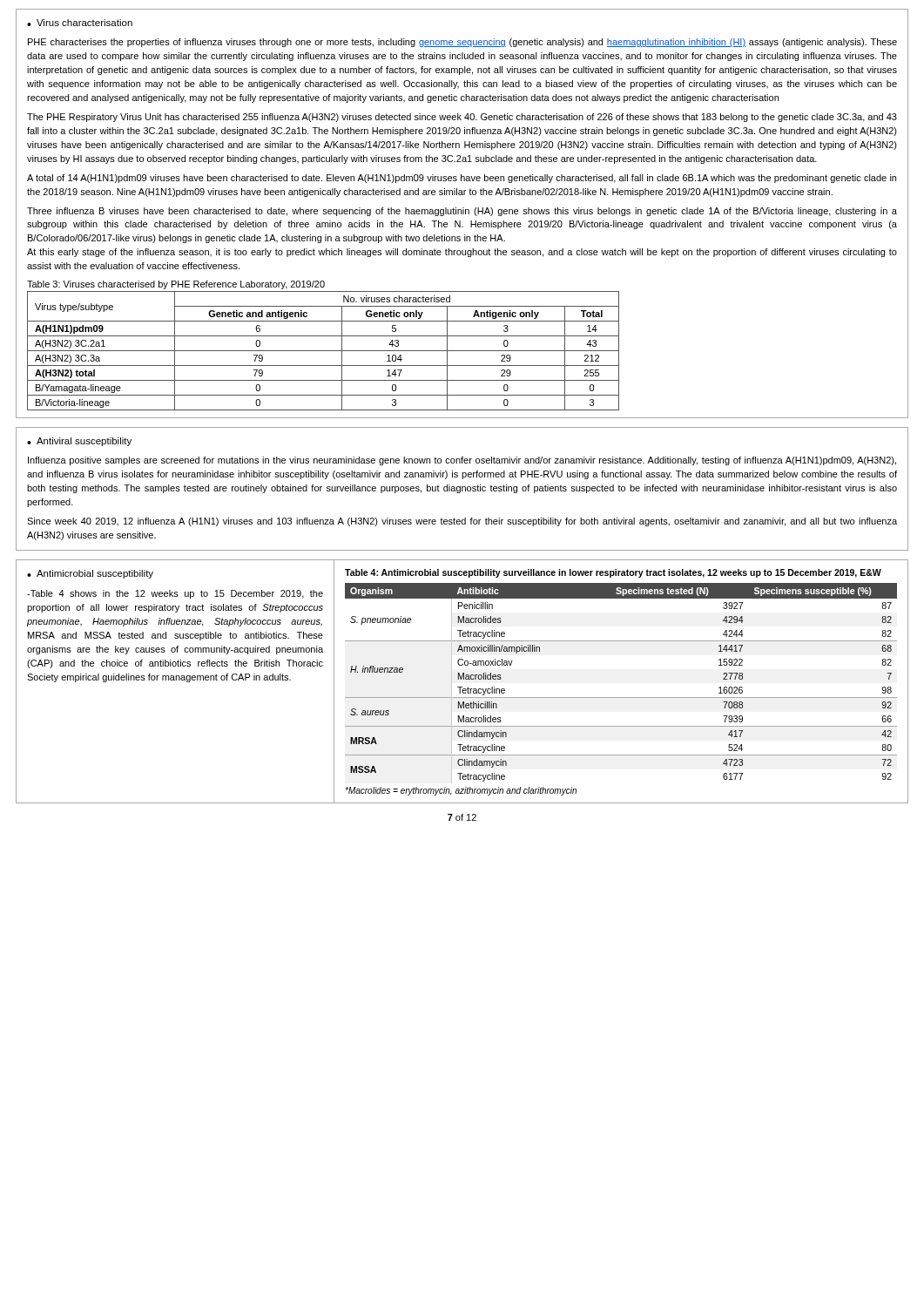Navigate to the text block starting "Table 3: Viruses characterised by"
This screenshot has width=924, height=1307.
(x=176, y=284)
